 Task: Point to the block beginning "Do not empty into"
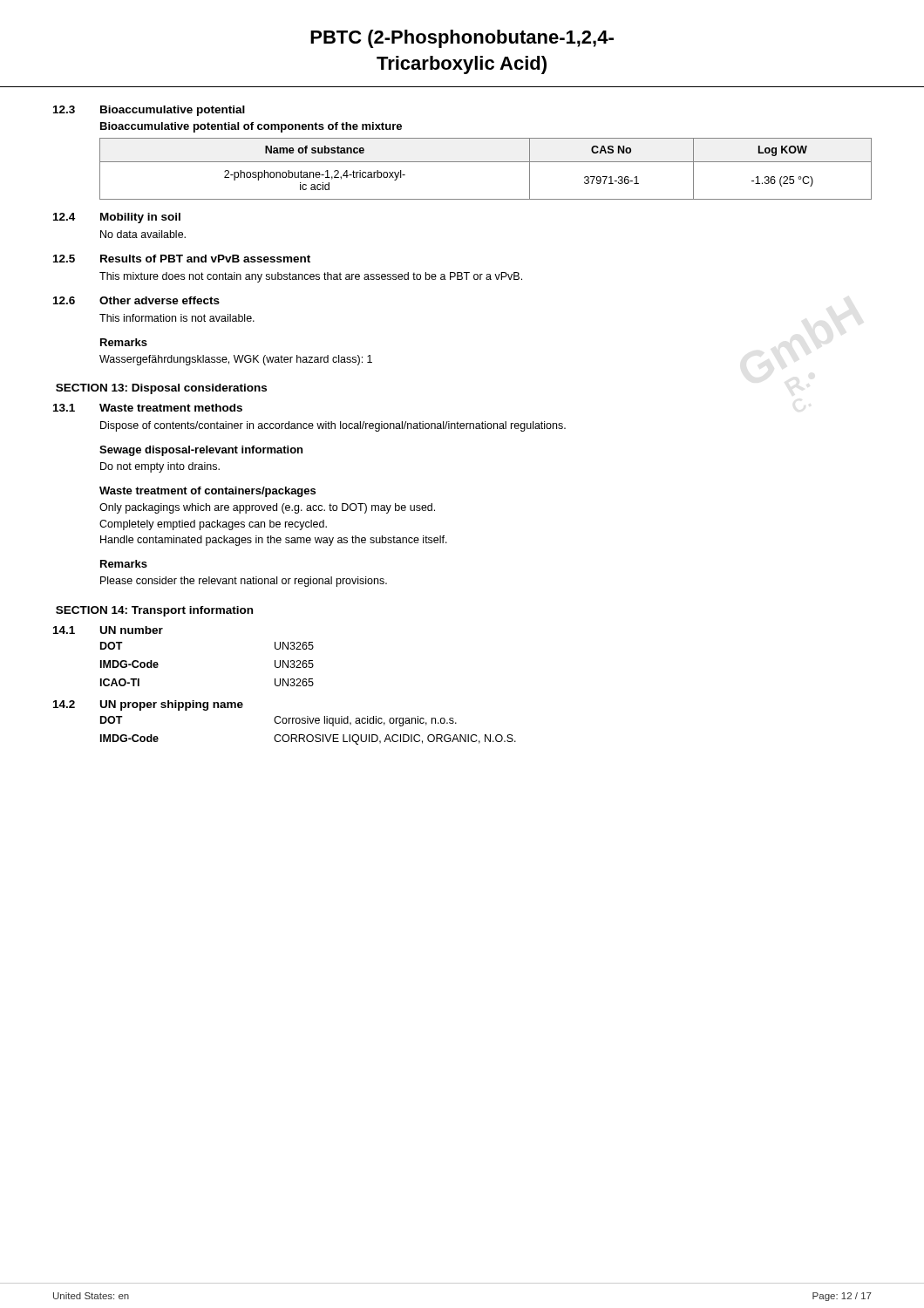click(x=160, y=467)
